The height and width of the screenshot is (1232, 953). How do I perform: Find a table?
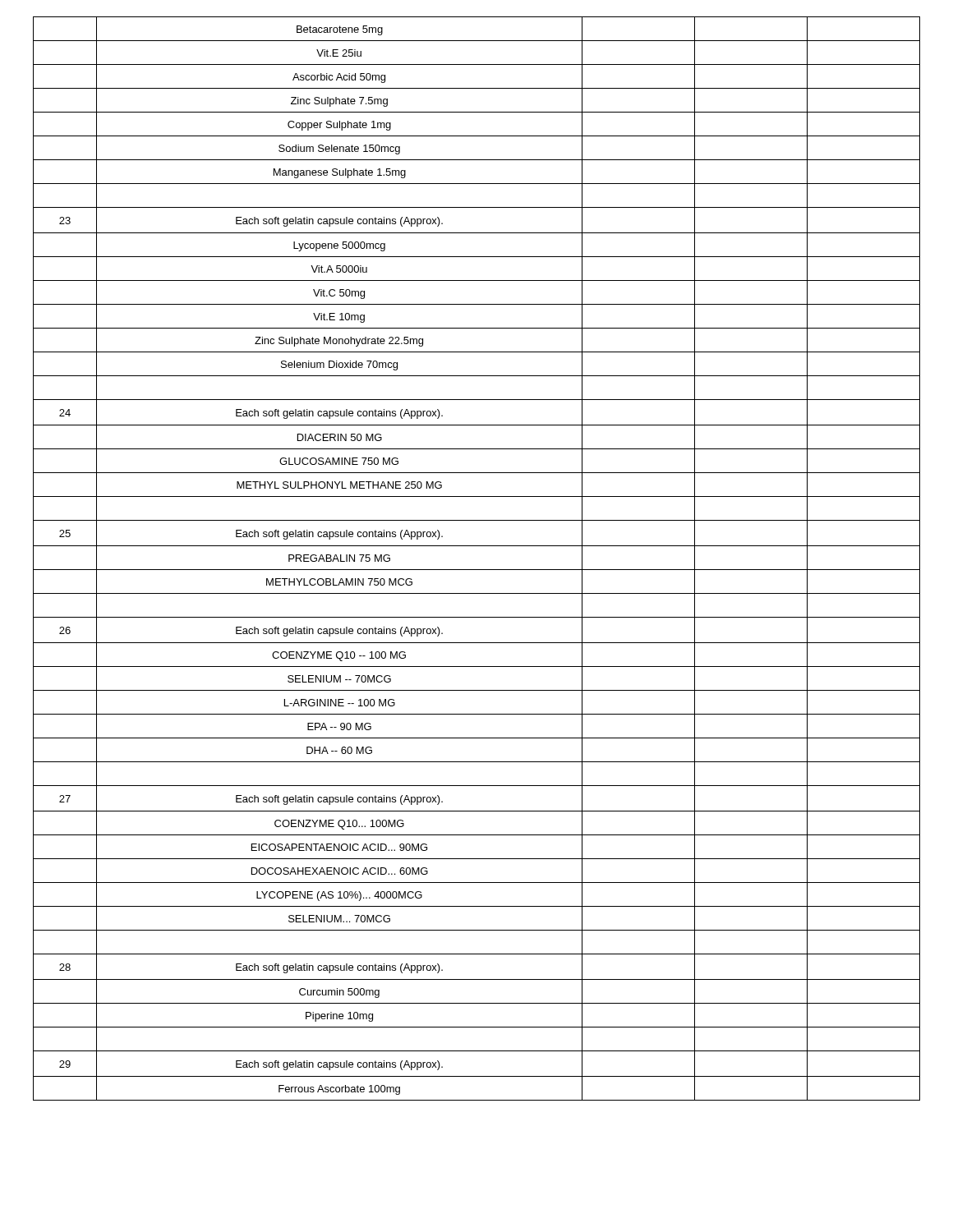[476, 558]
